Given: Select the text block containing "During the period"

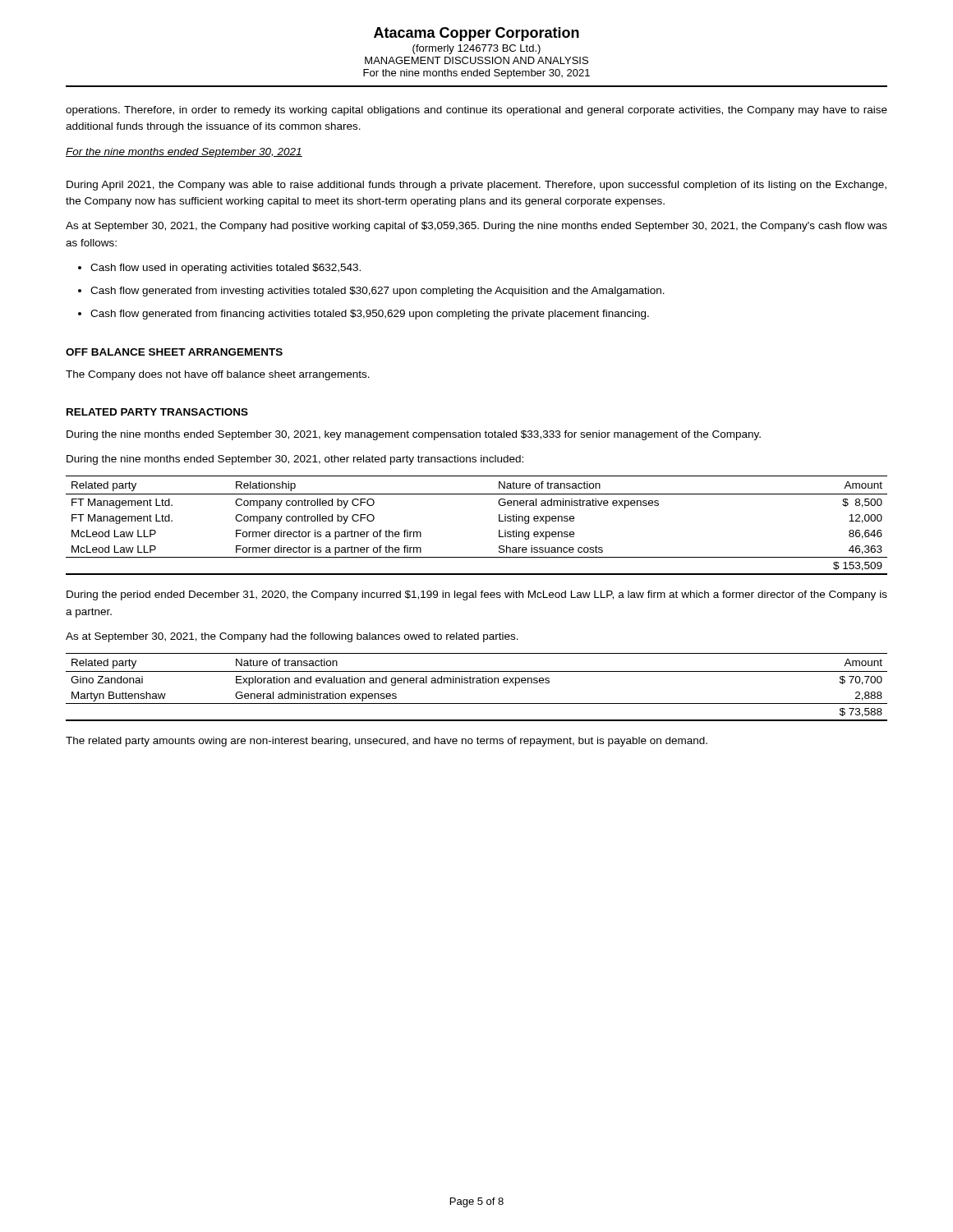Looking at the screenshot, I should tap(476, 603).
